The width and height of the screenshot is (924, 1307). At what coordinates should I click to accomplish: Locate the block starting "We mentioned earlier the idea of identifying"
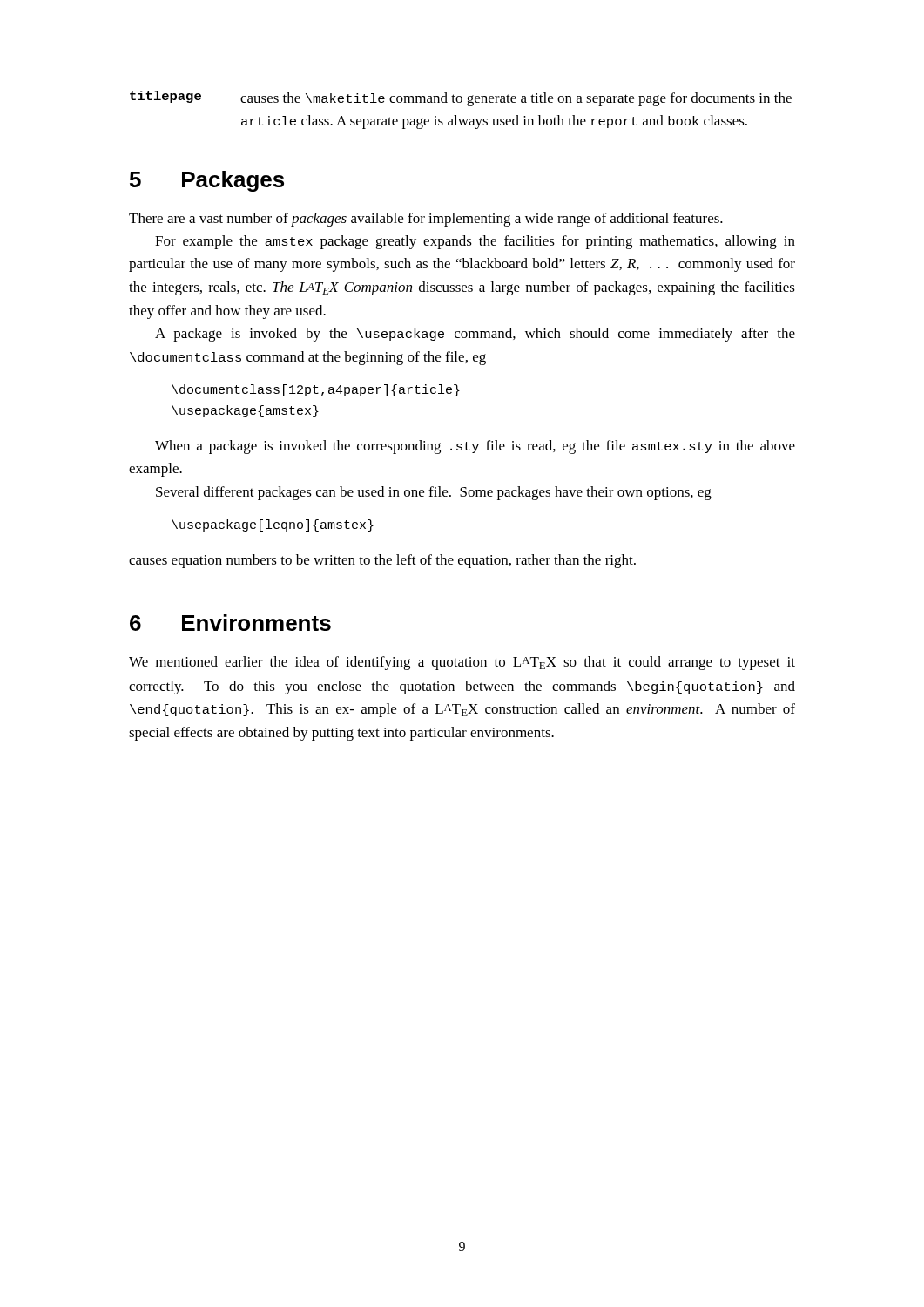pos(462,698)
